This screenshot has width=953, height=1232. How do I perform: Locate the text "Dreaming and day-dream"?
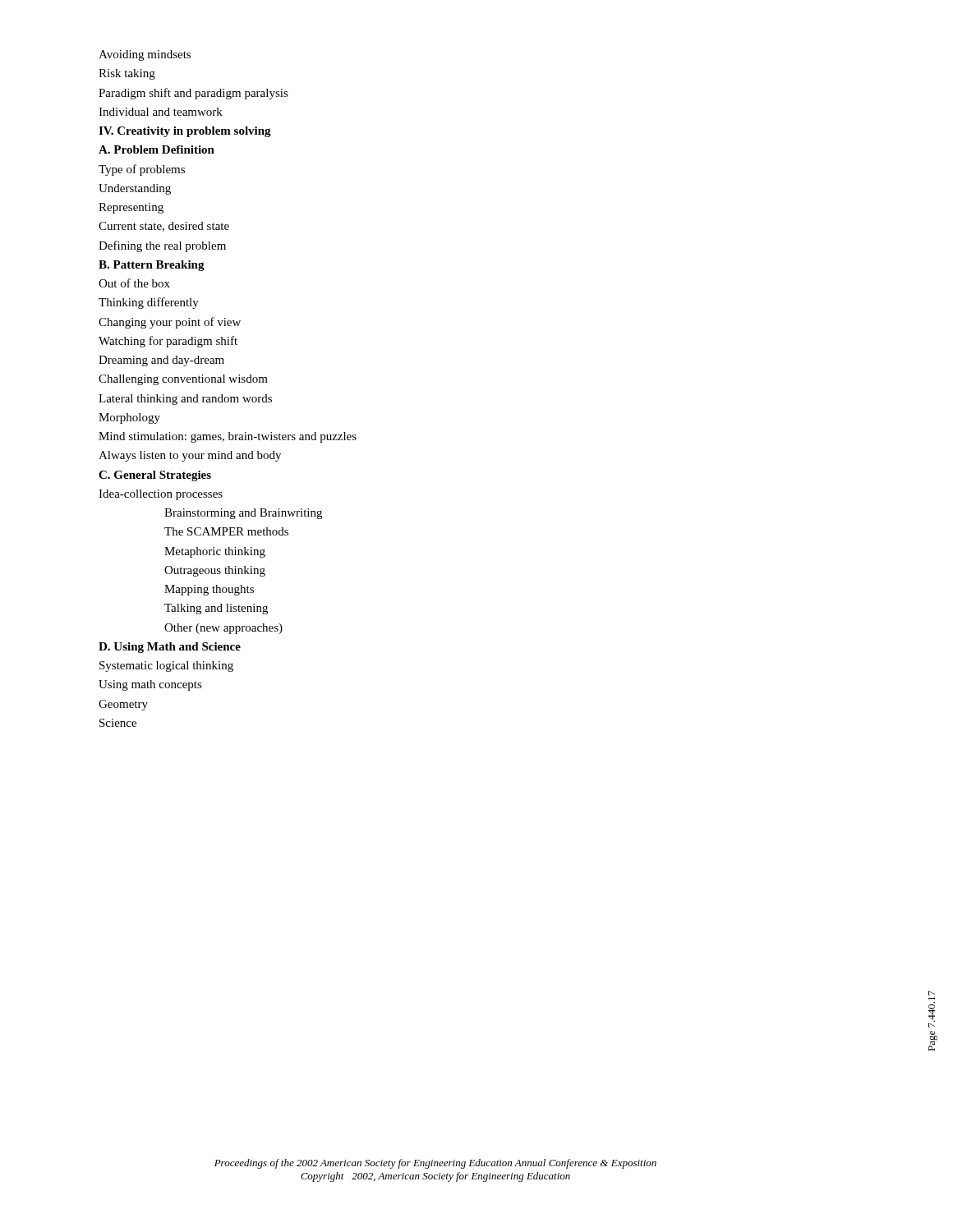[x=162, y=360]
